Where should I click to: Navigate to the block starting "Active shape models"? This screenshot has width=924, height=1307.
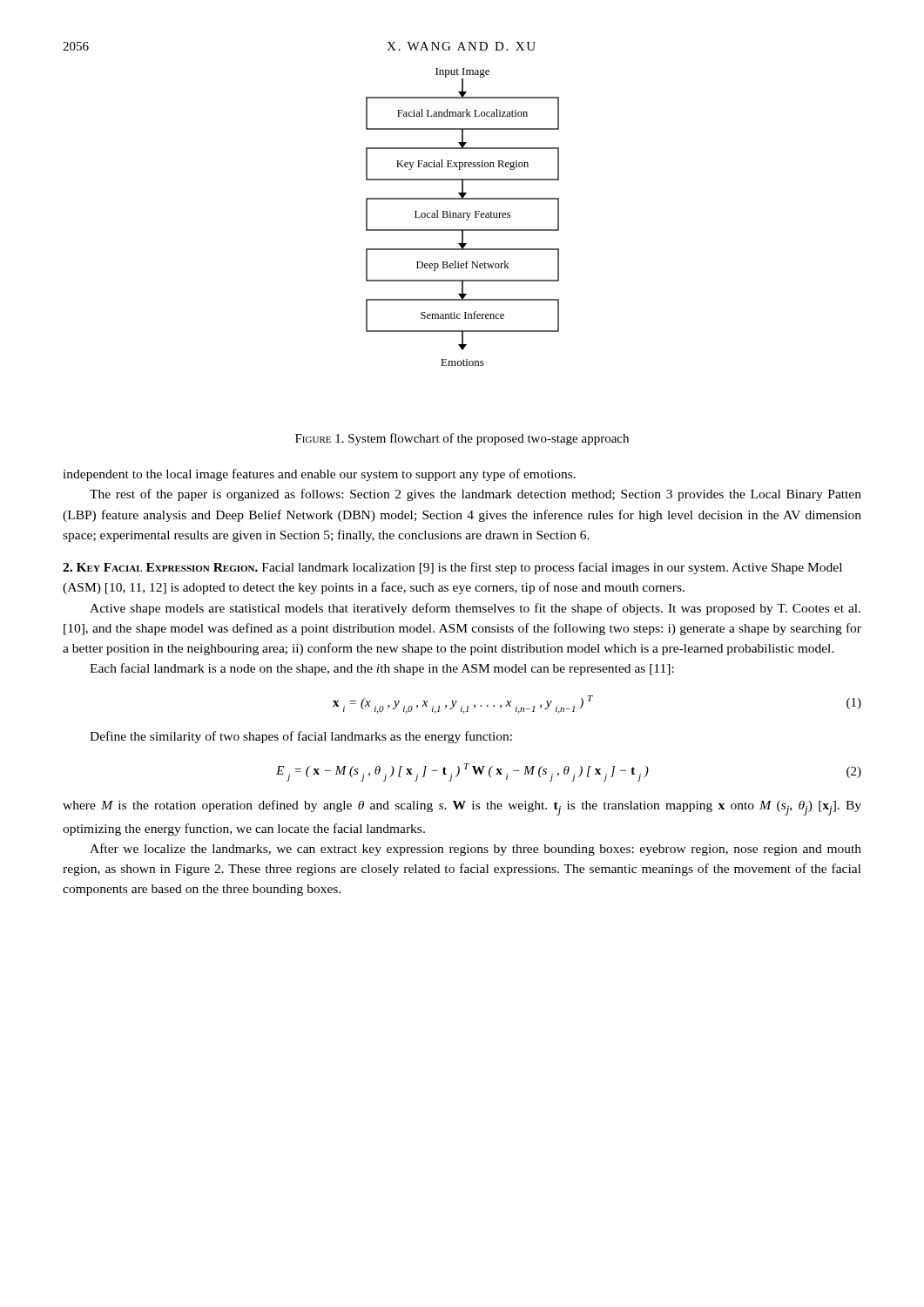point(462,628)
